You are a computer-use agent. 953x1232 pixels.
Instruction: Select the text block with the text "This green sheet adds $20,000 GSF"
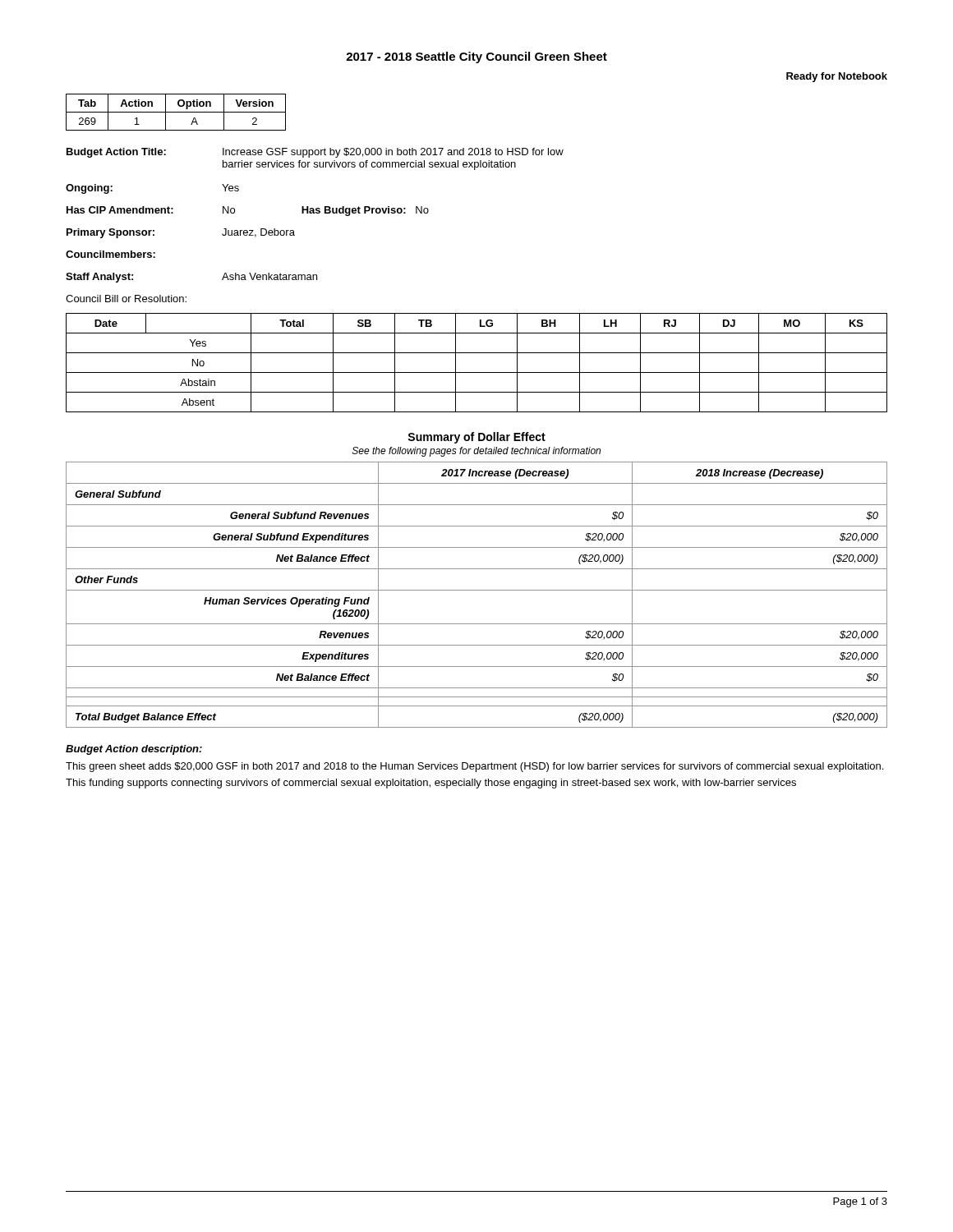click(x=475, y=774)
